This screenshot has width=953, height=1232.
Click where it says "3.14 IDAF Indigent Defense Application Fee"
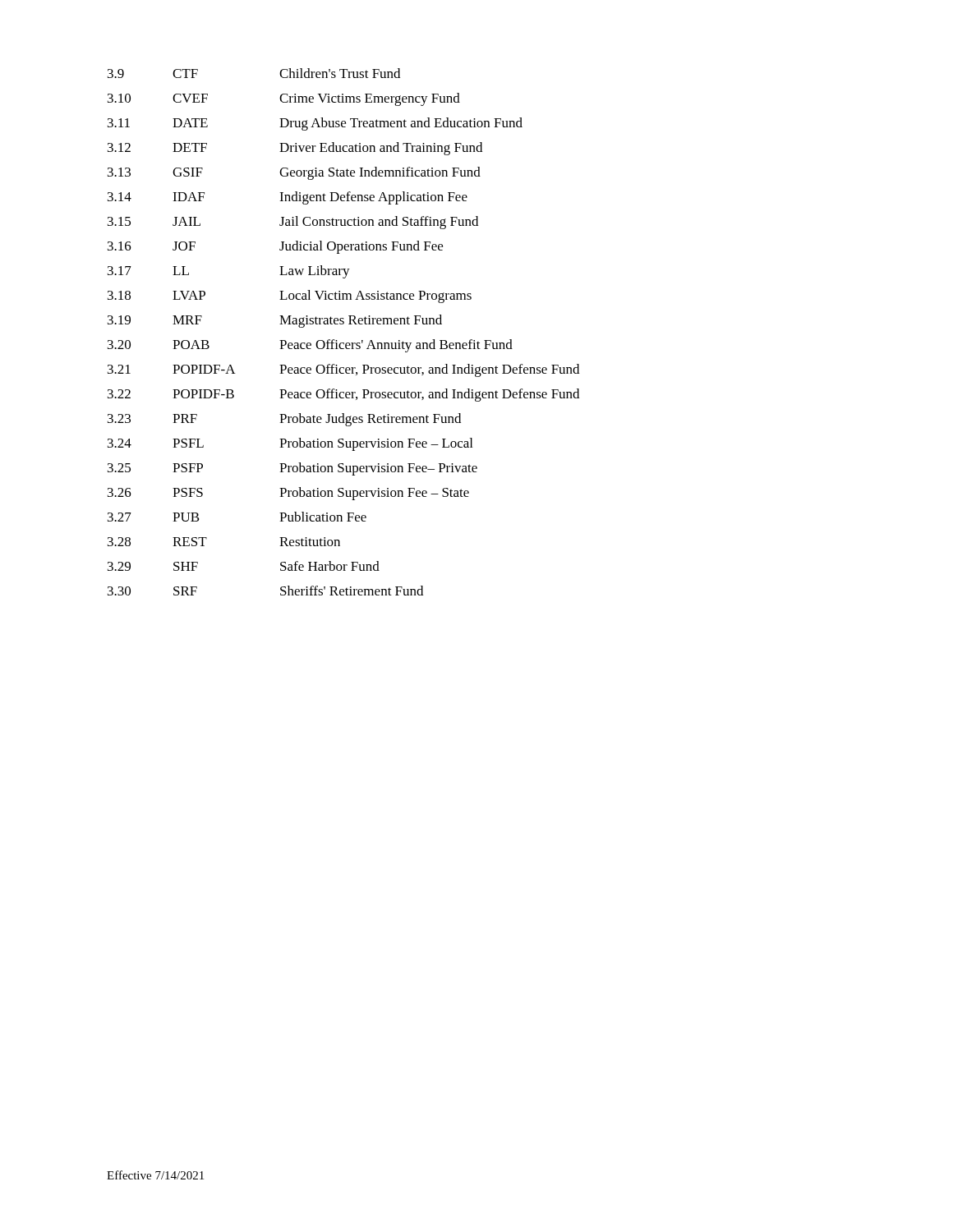[287, 197]
